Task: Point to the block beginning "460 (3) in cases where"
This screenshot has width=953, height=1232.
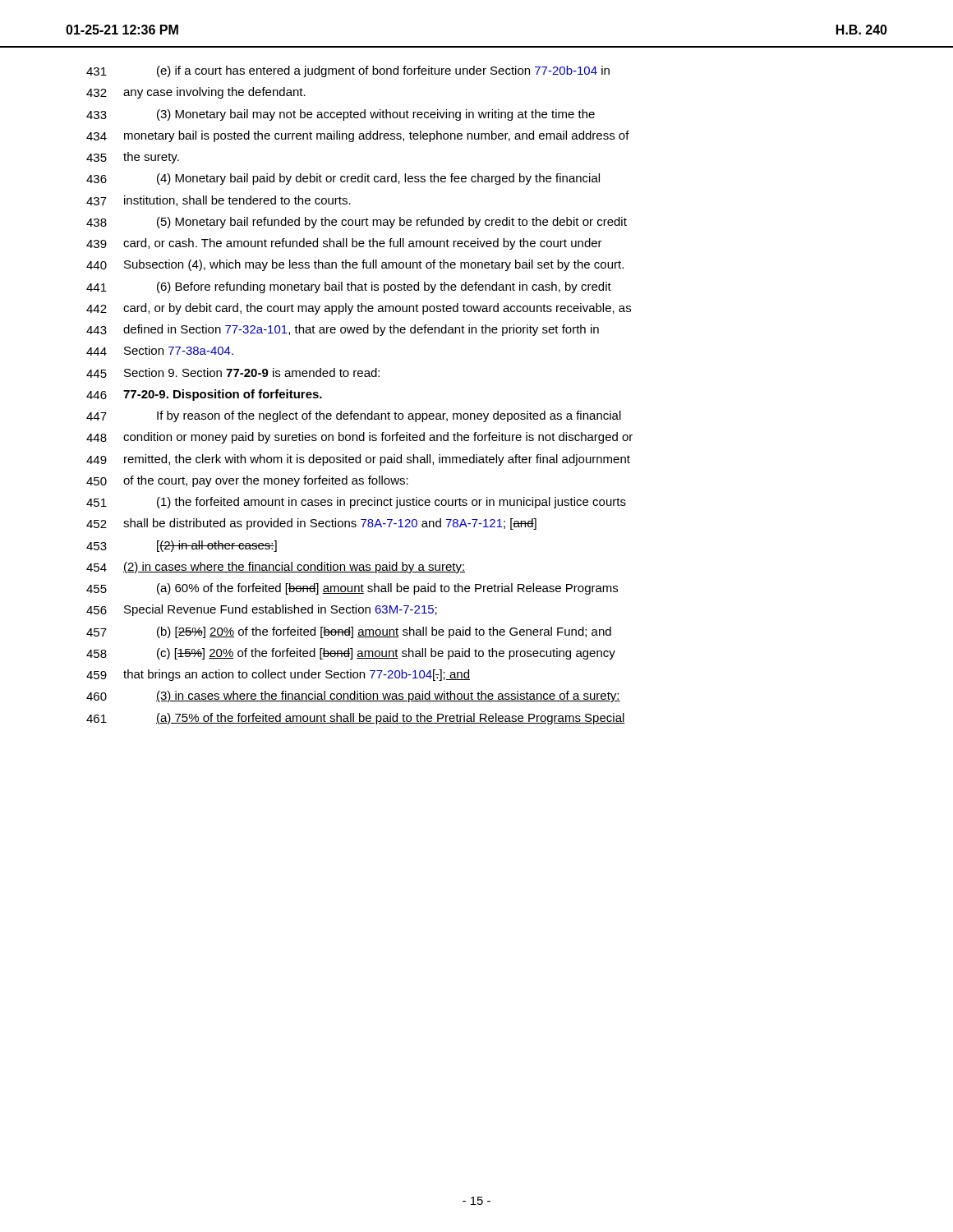Action: pos(476,696)
